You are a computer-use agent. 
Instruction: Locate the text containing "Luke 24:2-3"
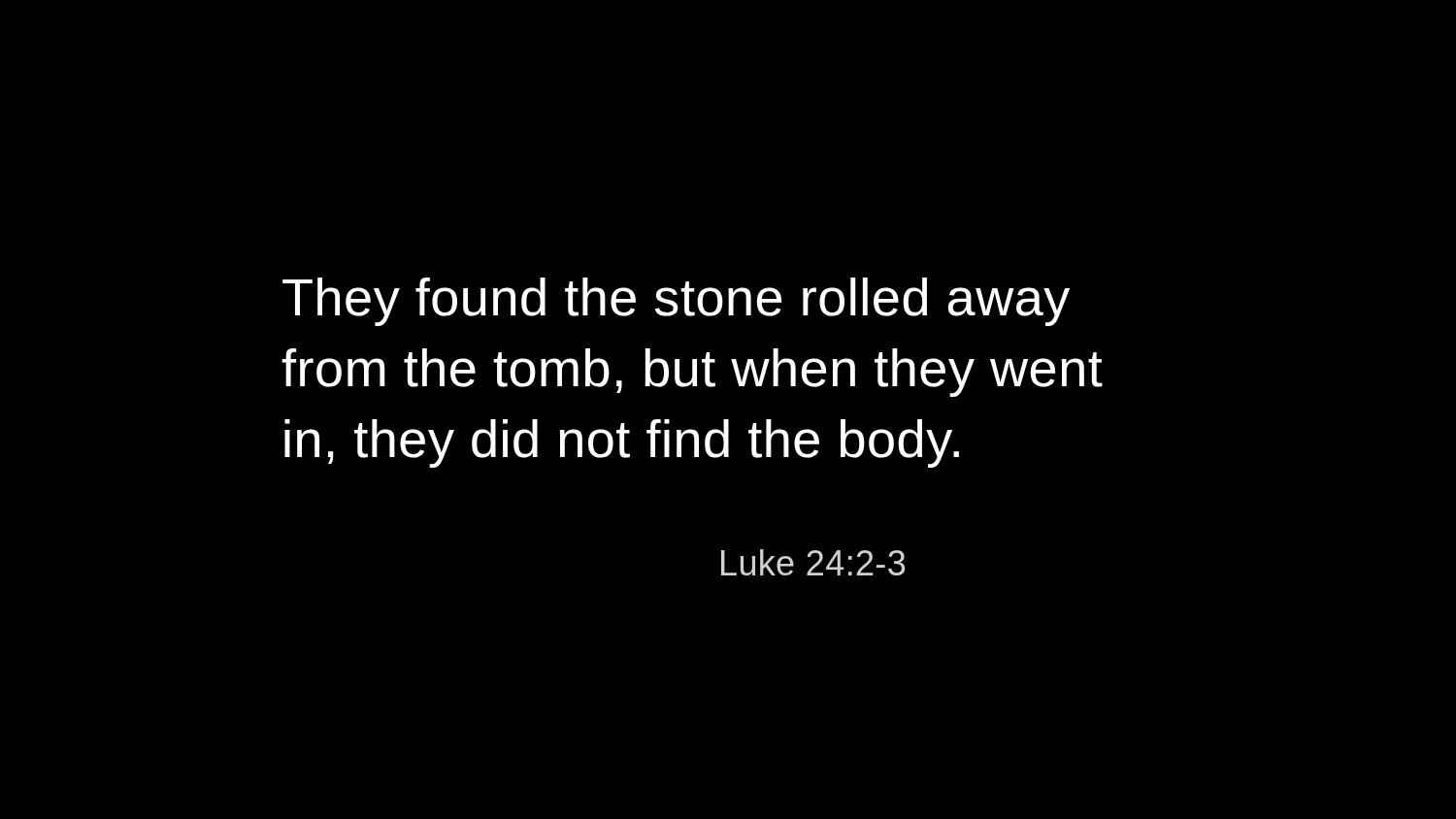click(812, 563)
